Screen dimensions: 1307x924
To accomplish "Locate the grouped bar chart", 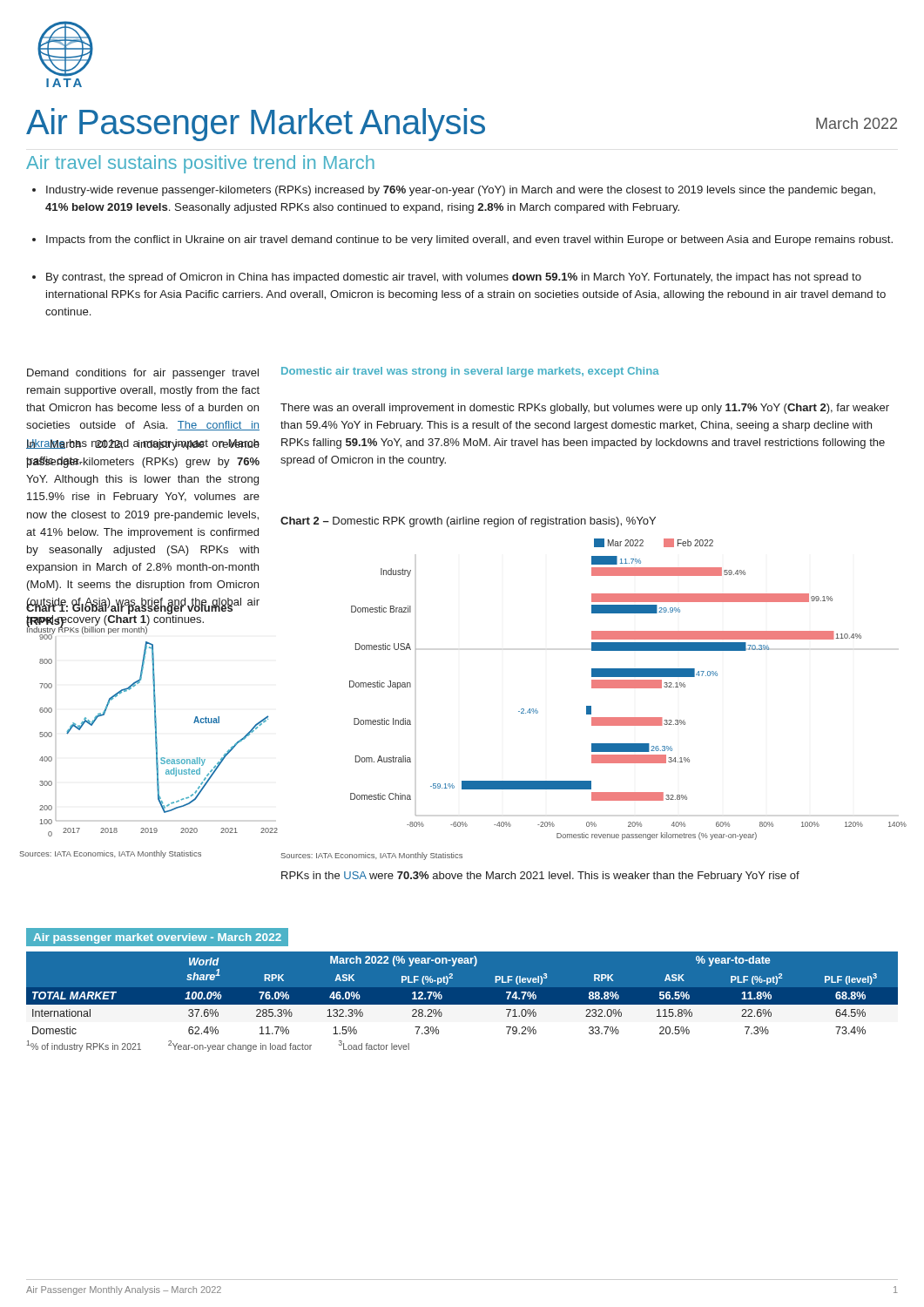I will 594,692.
